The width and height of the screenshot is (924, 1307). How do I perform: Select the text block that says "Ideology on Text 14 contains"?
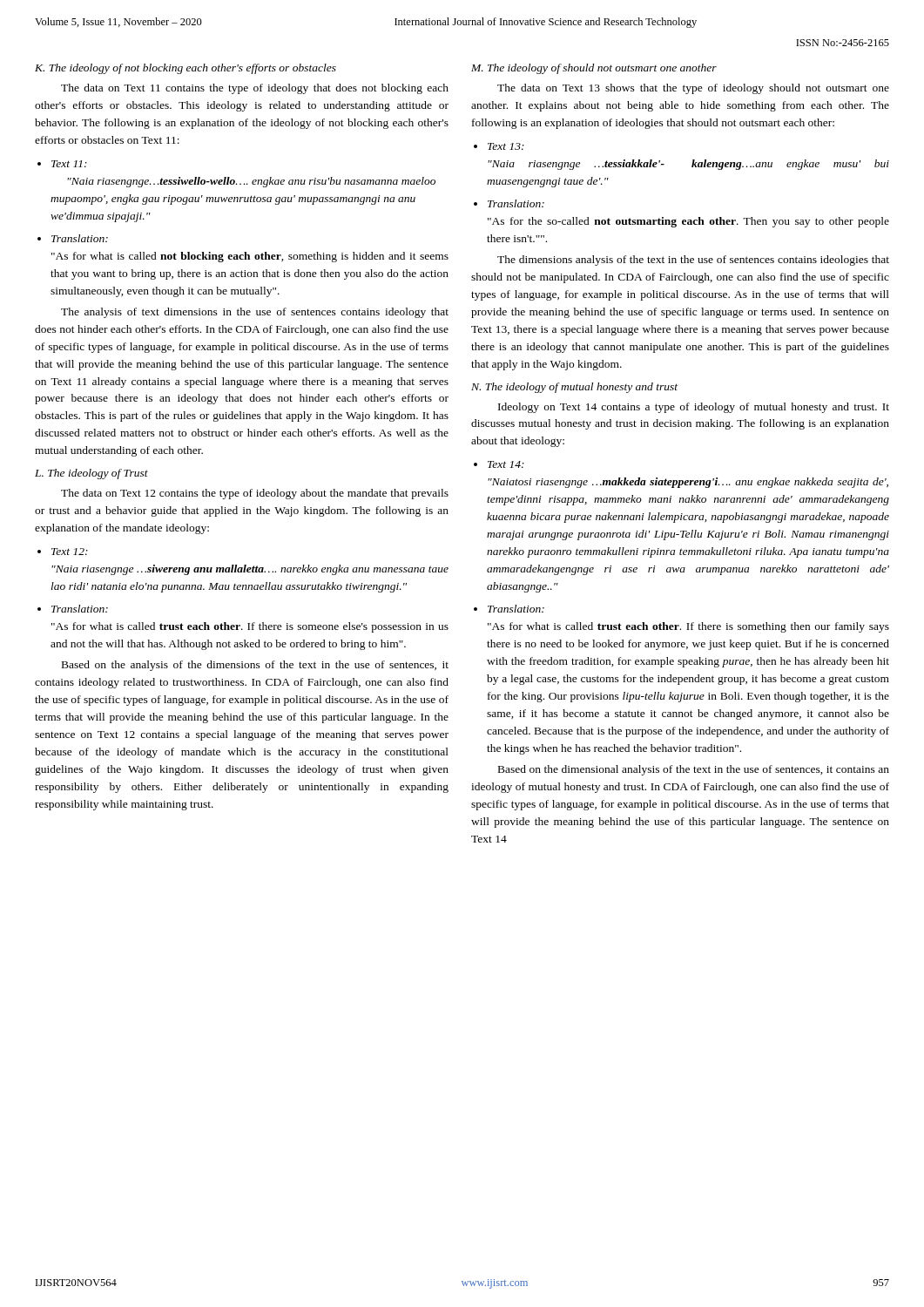(x=680, y=423)
